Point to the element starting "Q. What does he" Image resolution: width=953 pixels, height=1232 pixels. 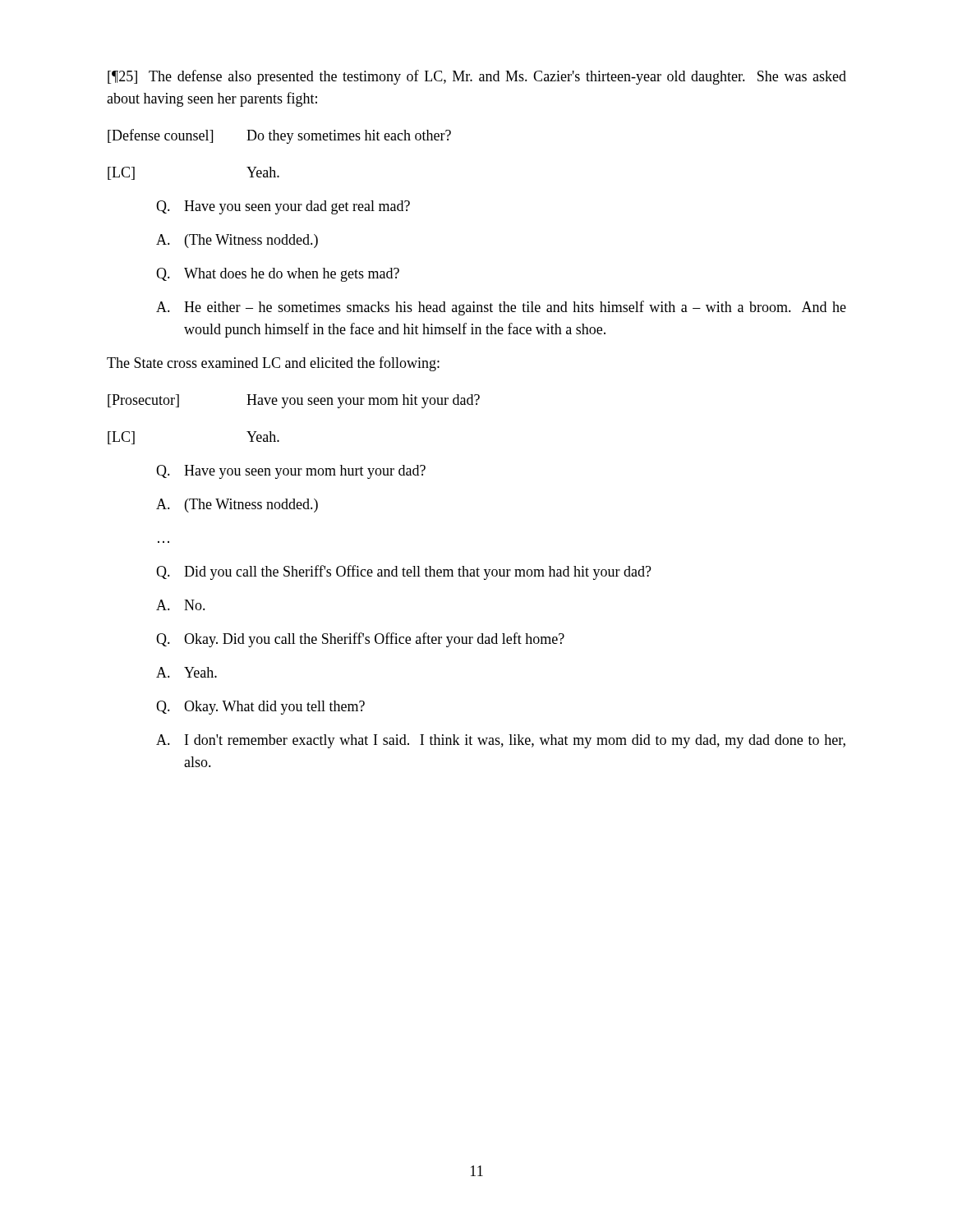pyautogui.click(x=278, y=275)
